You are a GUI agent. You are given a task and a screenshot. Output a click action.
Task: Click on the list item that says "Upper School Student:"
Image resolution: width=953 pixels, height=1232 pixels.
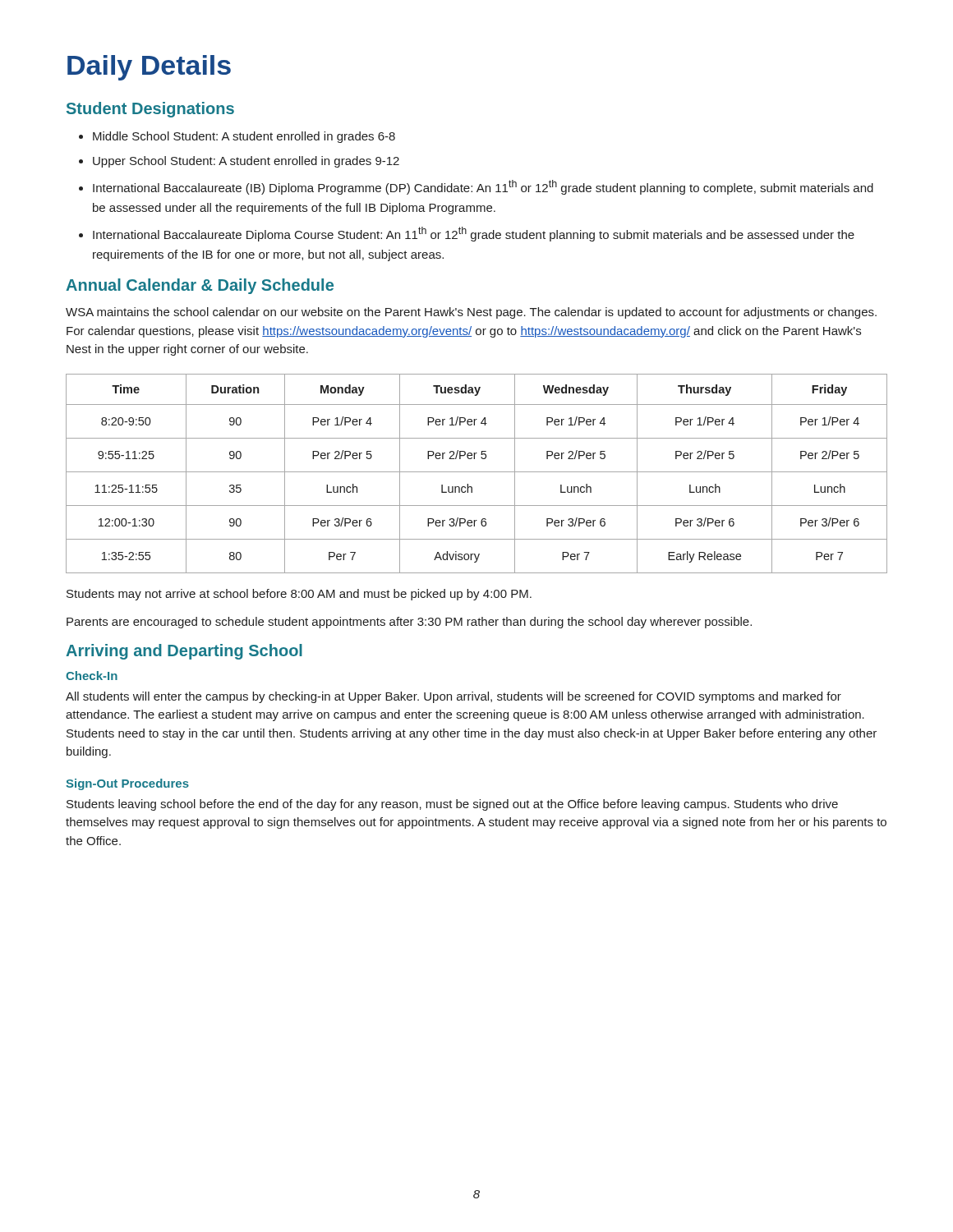click(246, 161)
